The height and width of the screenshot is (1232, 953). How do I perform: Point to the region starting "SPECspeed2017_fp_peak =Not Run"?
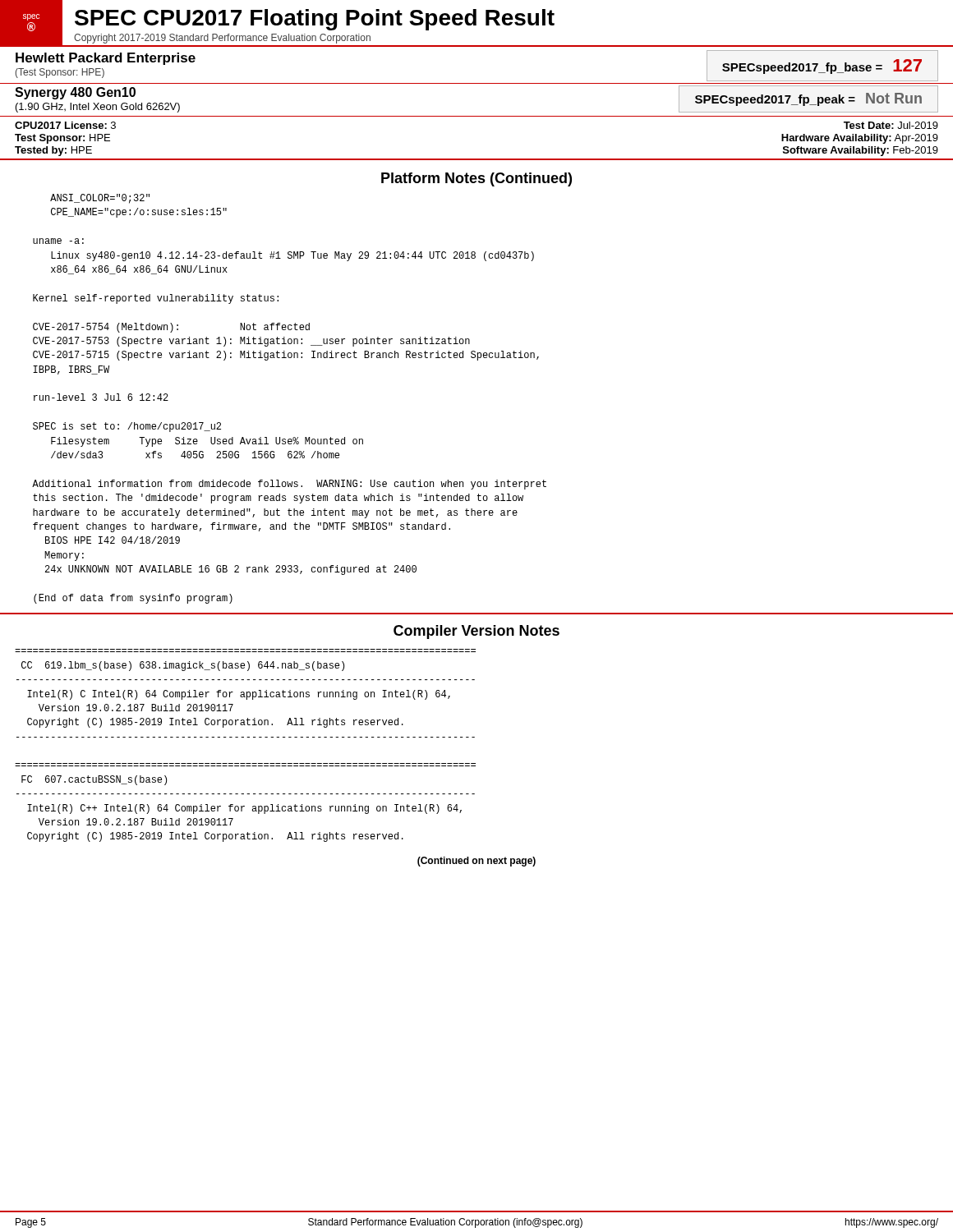[x=809, y=99]
